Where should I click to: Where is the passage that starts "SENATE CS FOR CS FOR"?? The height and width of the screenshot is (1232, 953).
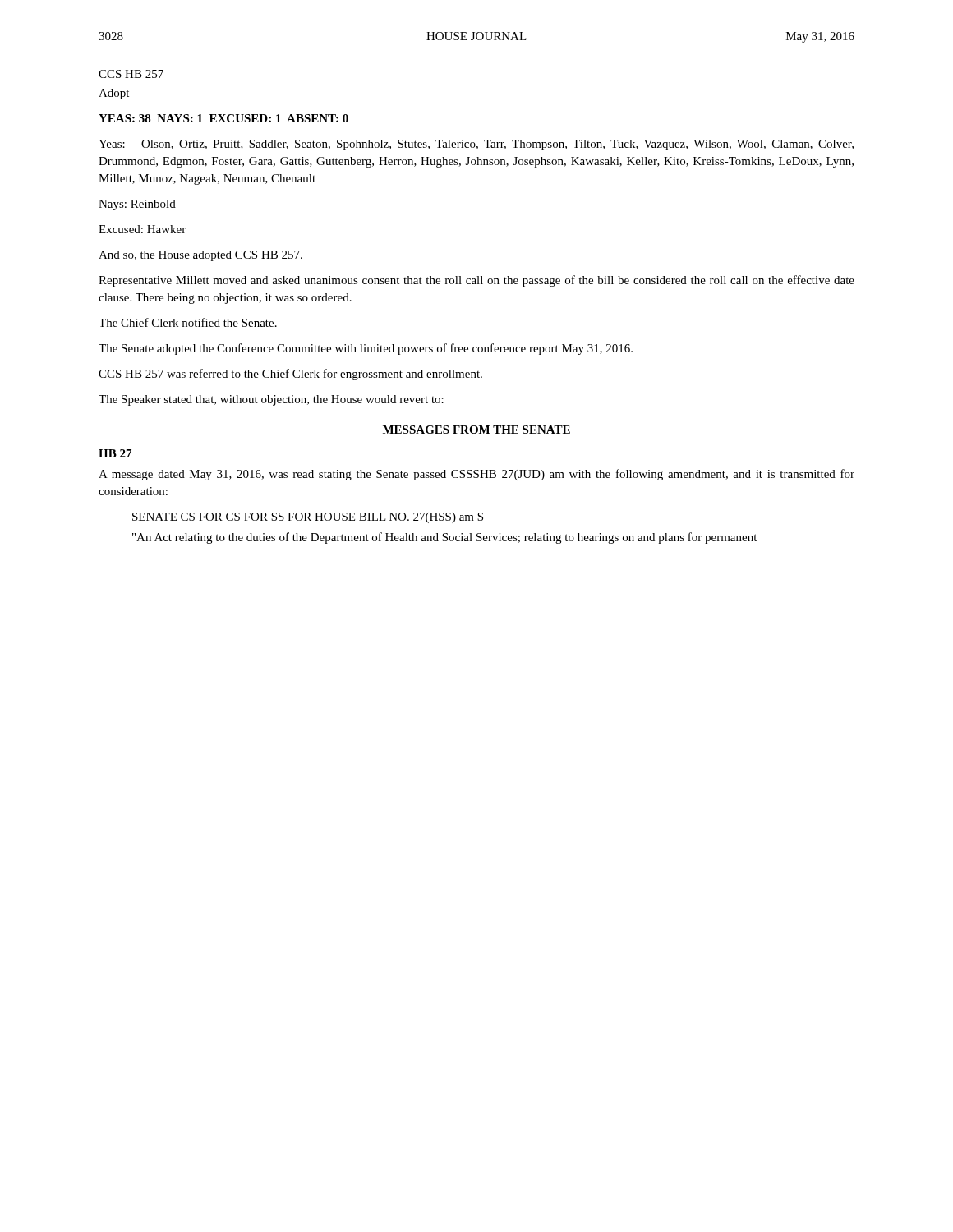[493, 527]
